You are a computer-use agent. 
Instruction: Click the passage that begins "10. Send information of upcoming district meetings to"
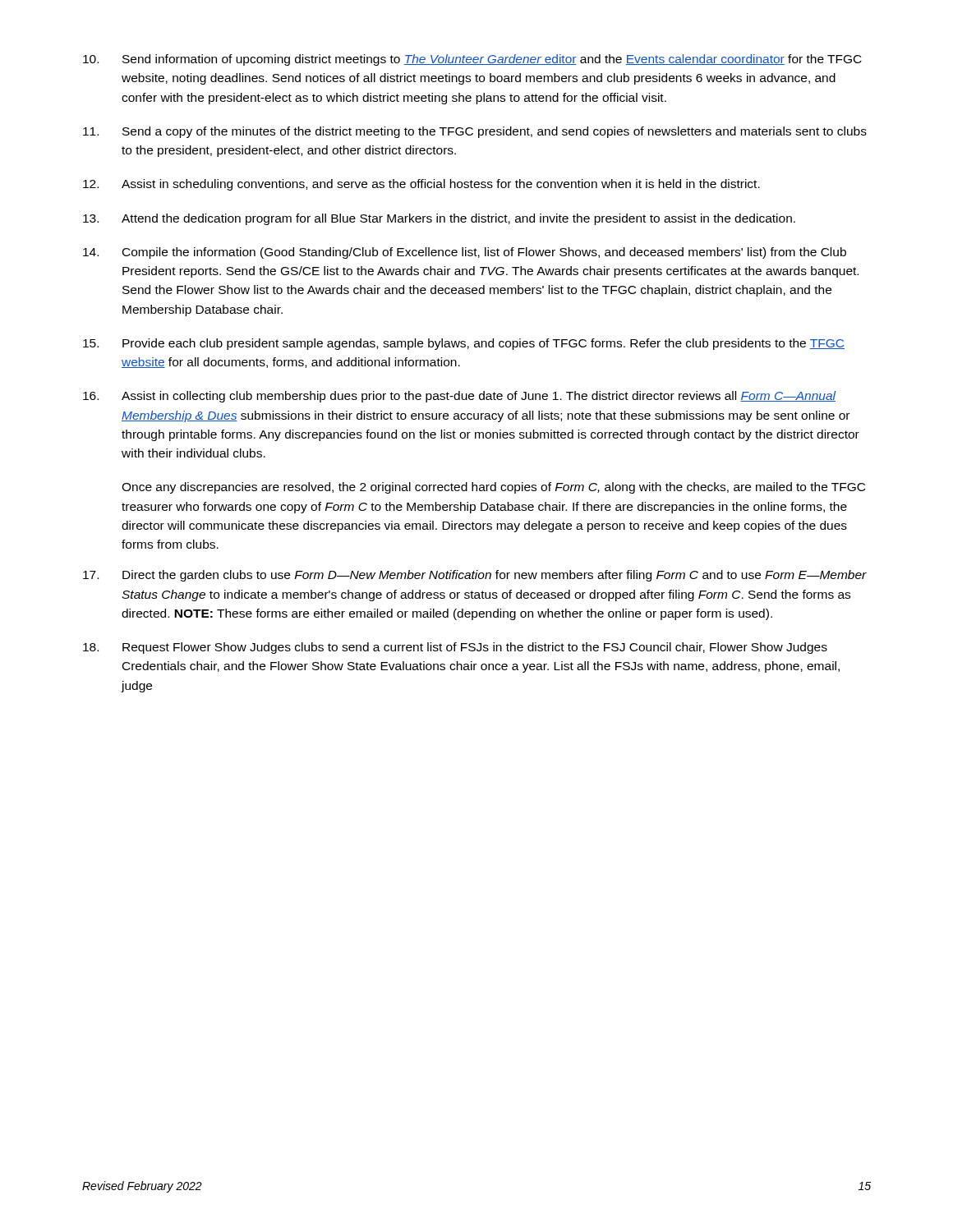476,78
